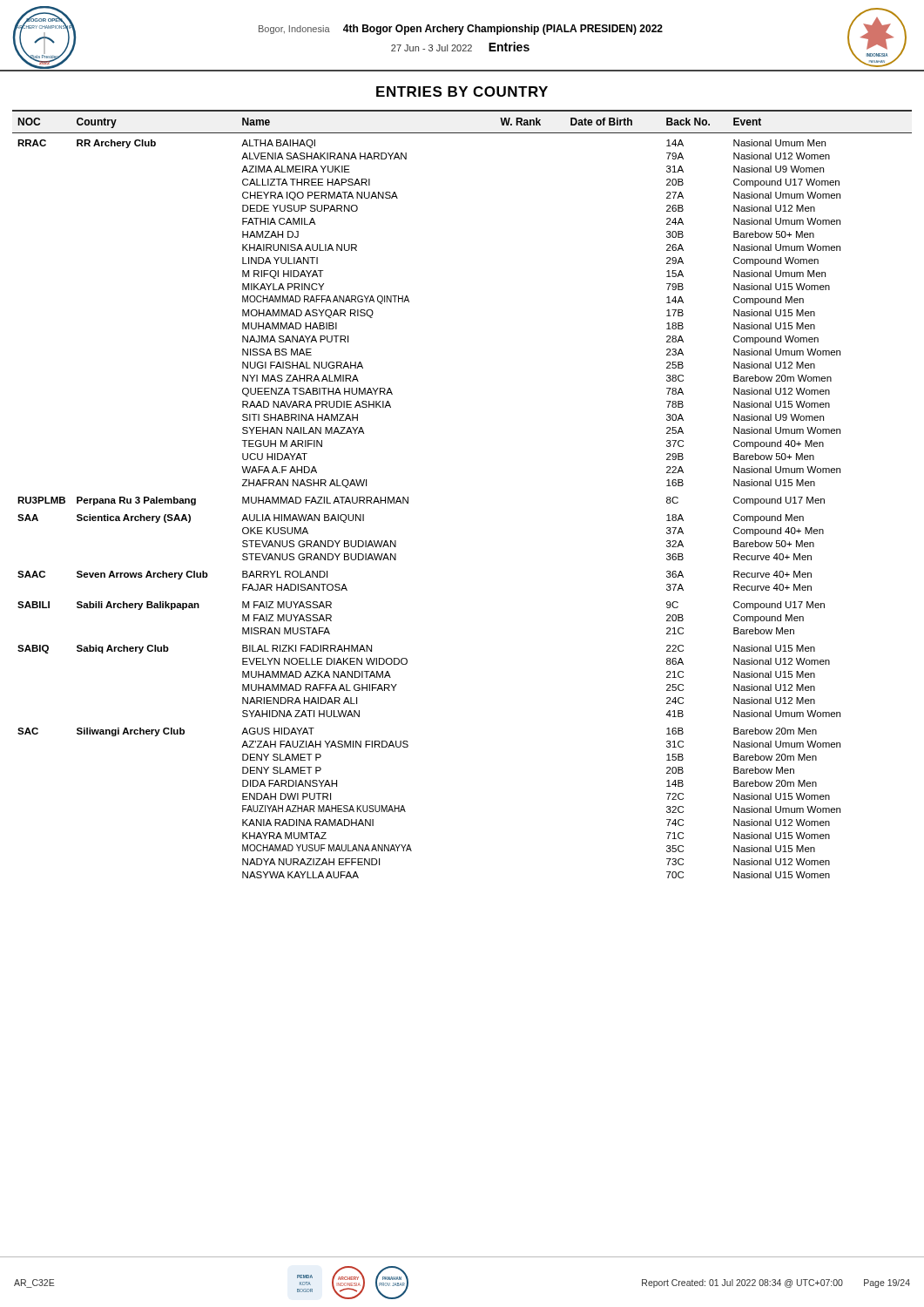Locate the text starting "ENTRIES BY COUNTRY"
The image size is (924, 1307).
[x=462, y=92]
